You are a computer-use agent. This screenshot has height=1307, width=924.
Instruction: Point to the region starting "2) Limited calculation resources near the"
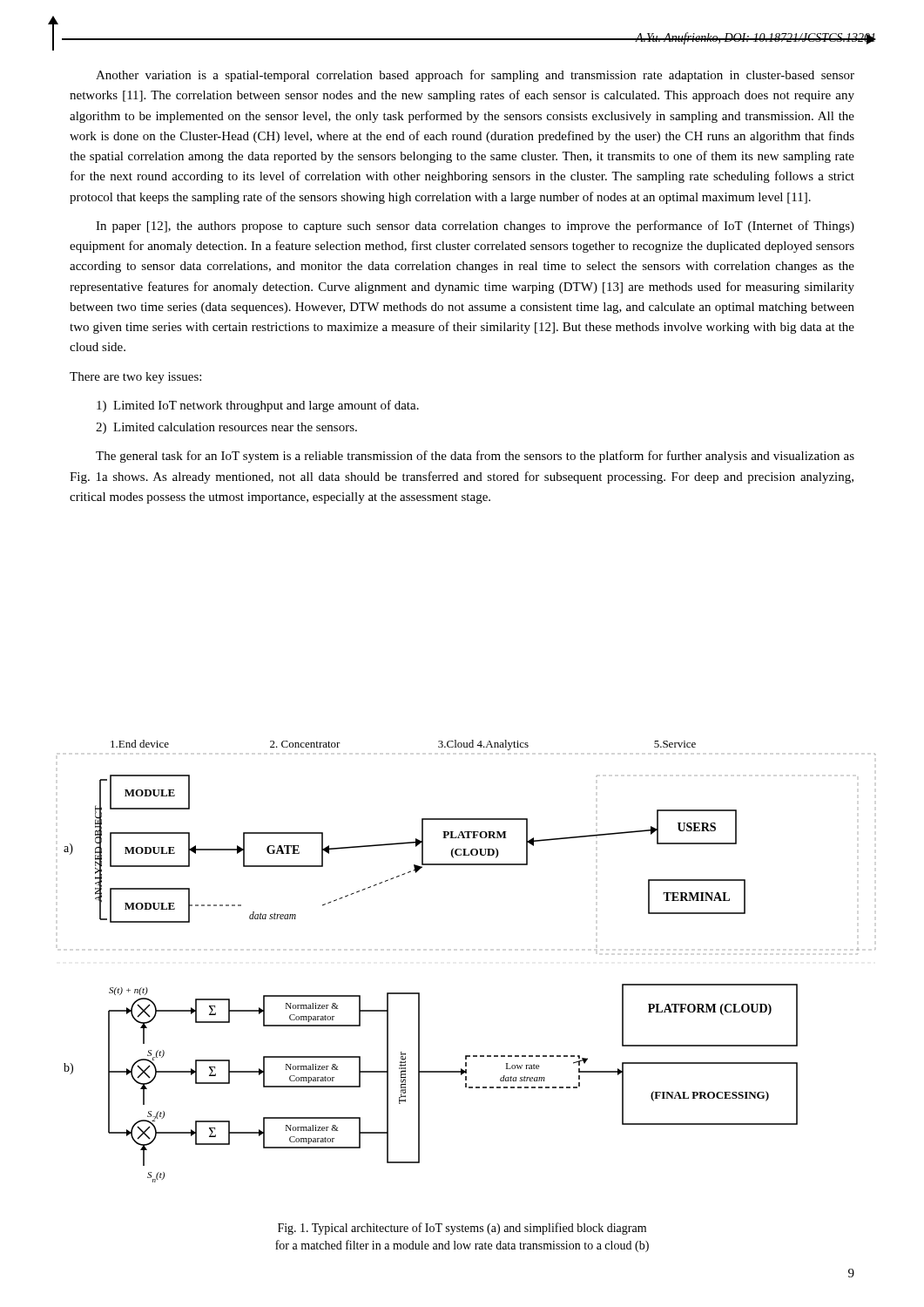coord(227,427)
